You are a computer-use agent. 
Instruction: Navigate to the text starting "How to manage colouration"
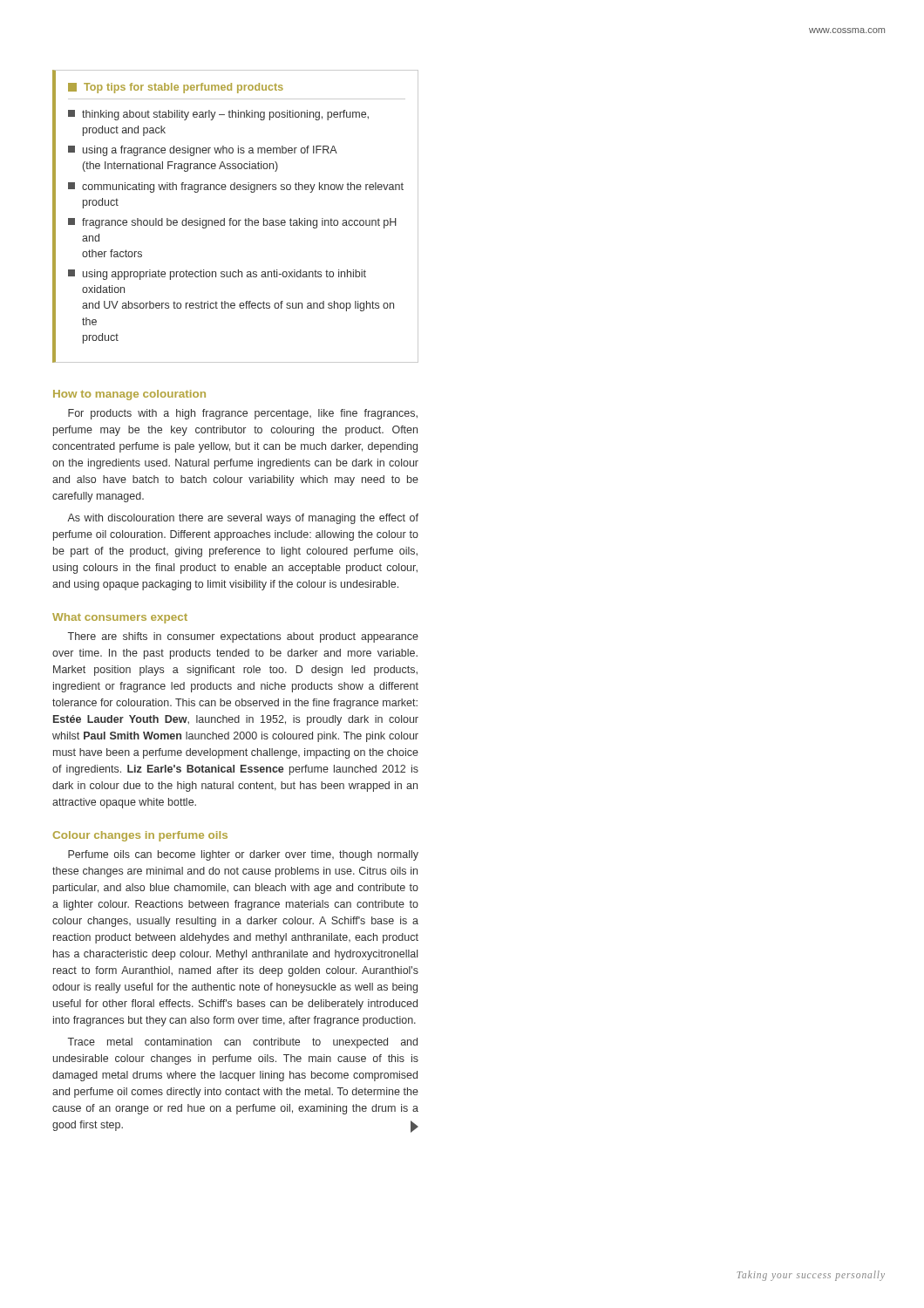129,393
